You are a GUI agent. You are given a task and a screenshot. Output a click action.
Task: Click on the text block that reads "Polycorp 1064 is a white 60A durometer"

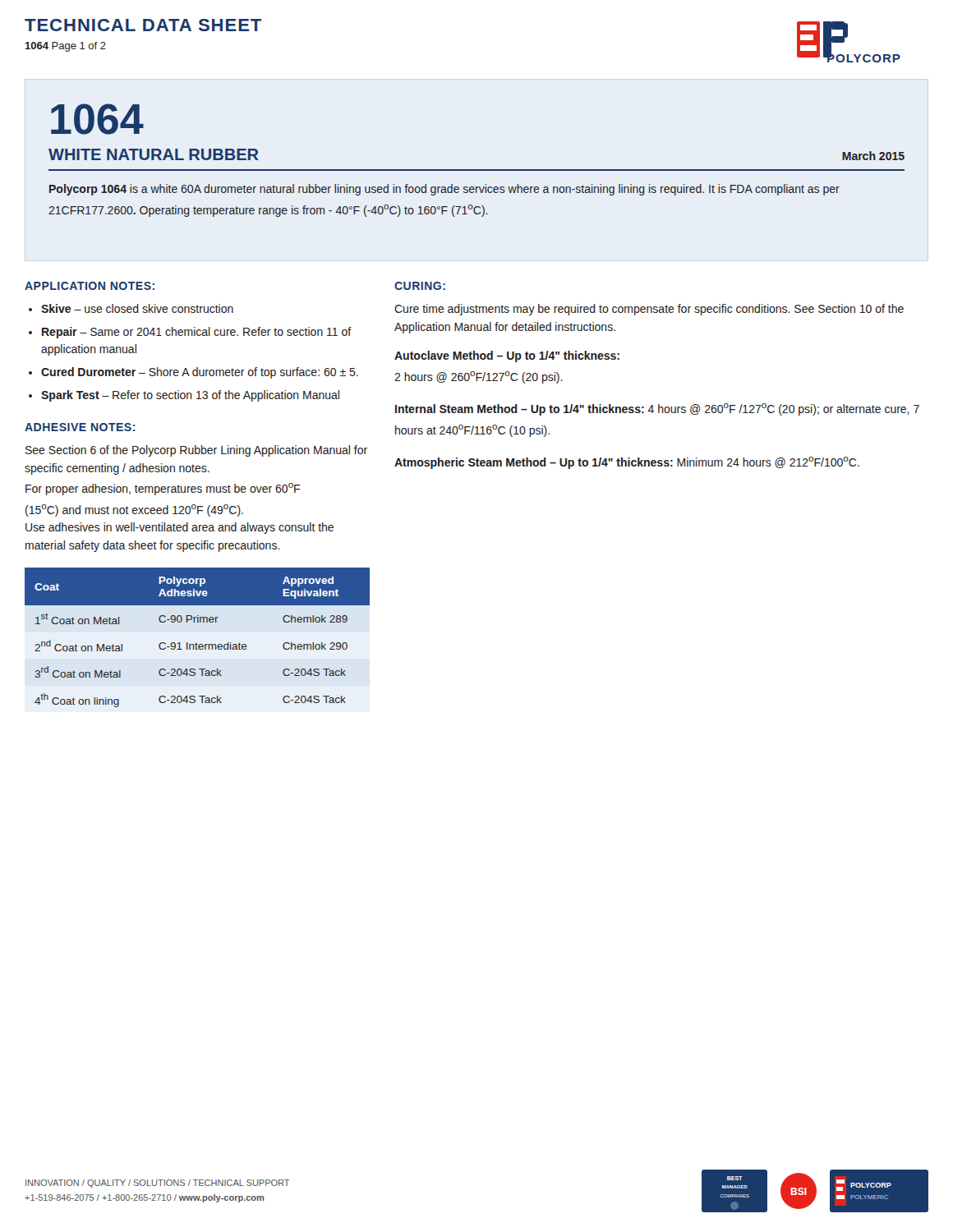(x=444, y=199)
